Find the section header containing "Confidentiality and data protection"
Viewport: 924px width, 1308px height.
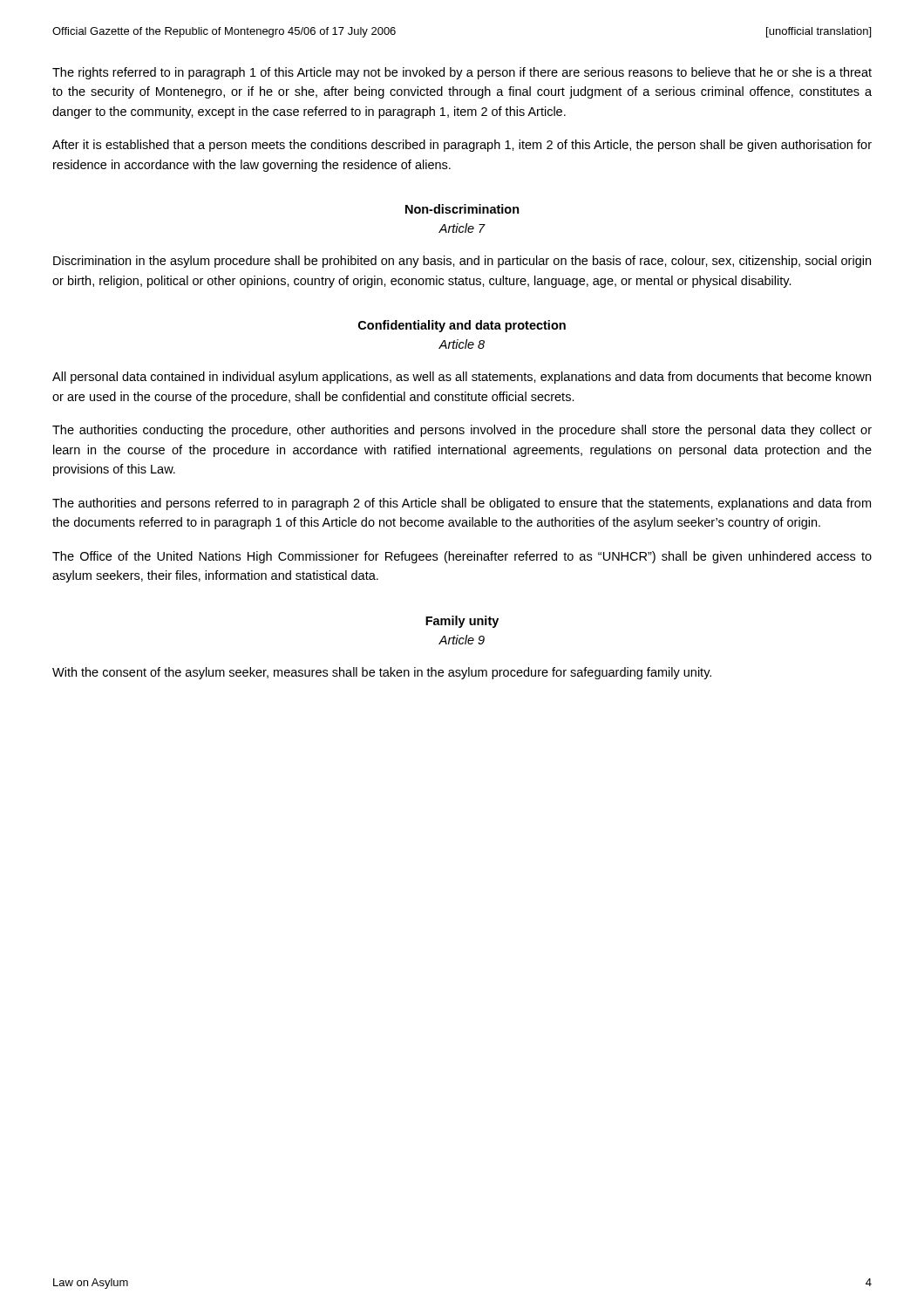click(x=462, y=325)
